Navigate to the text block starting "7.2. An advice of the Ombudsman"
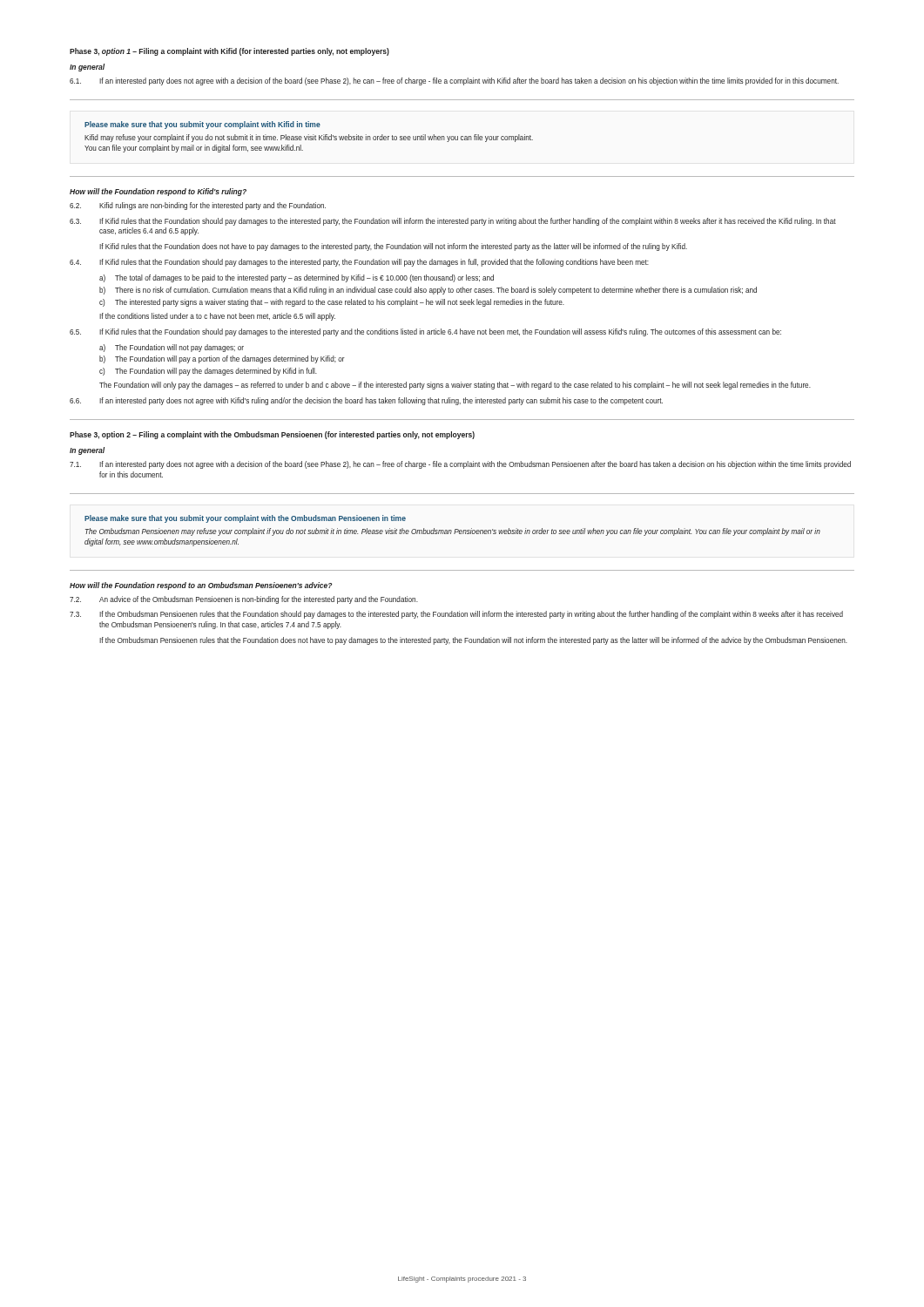The width and height of the screenshot is (924, 1307). pos(462,600)
